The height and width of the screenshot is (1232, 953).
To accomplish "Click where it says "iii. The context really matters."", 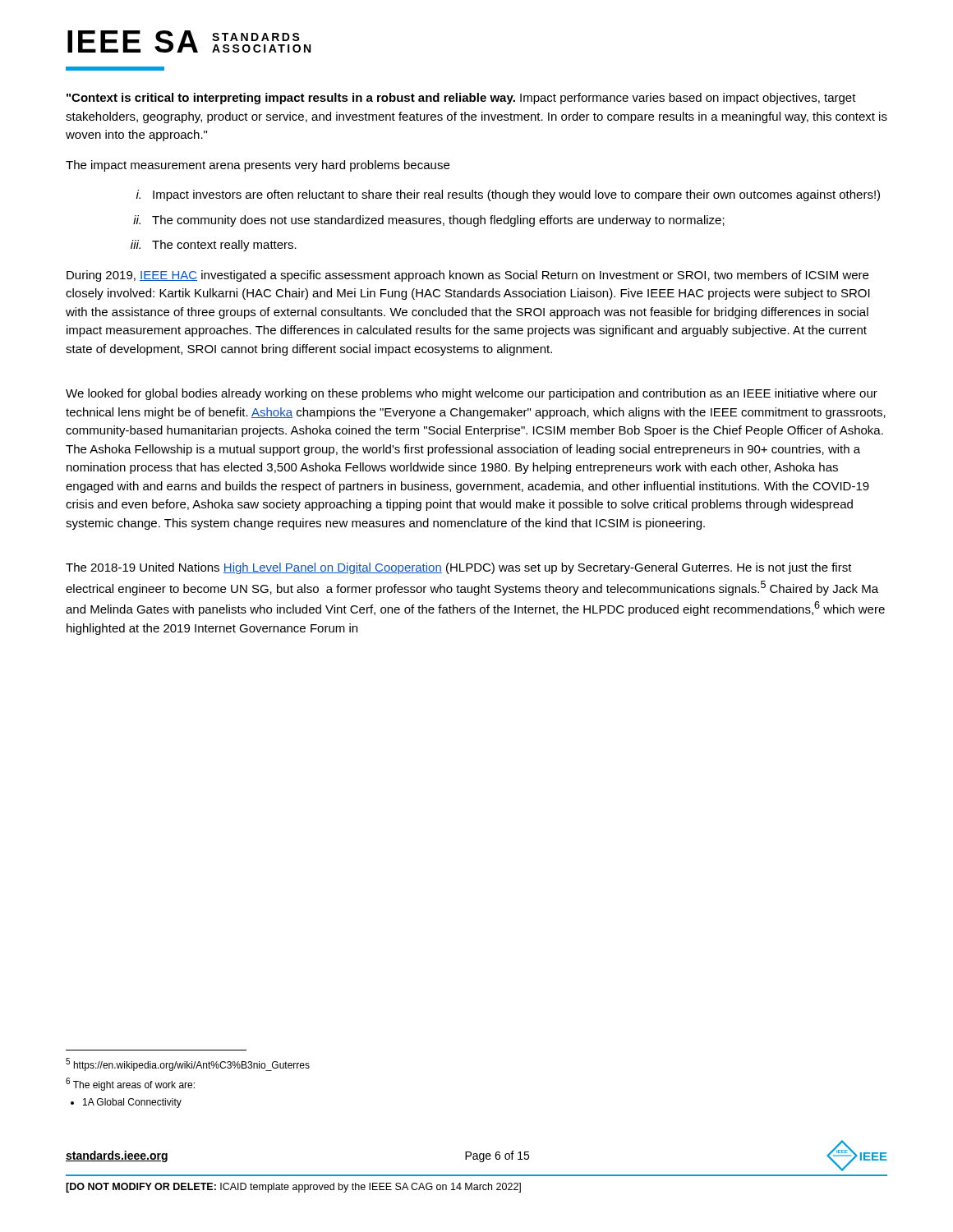I will [214, 246].
